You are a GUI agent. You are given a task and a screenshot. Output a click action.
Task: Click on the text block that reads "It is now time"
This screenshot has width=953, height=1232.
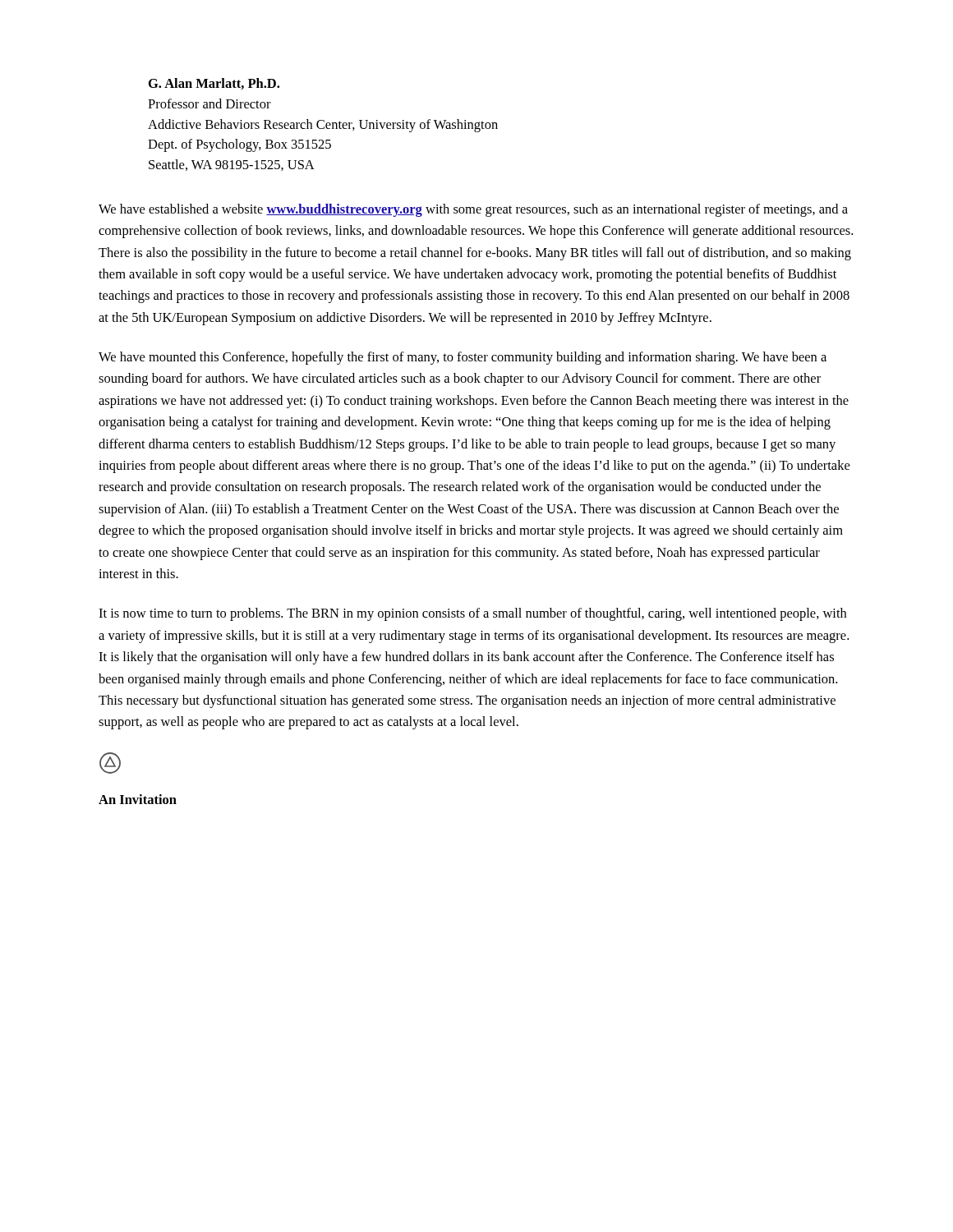[x=474, y=668]
